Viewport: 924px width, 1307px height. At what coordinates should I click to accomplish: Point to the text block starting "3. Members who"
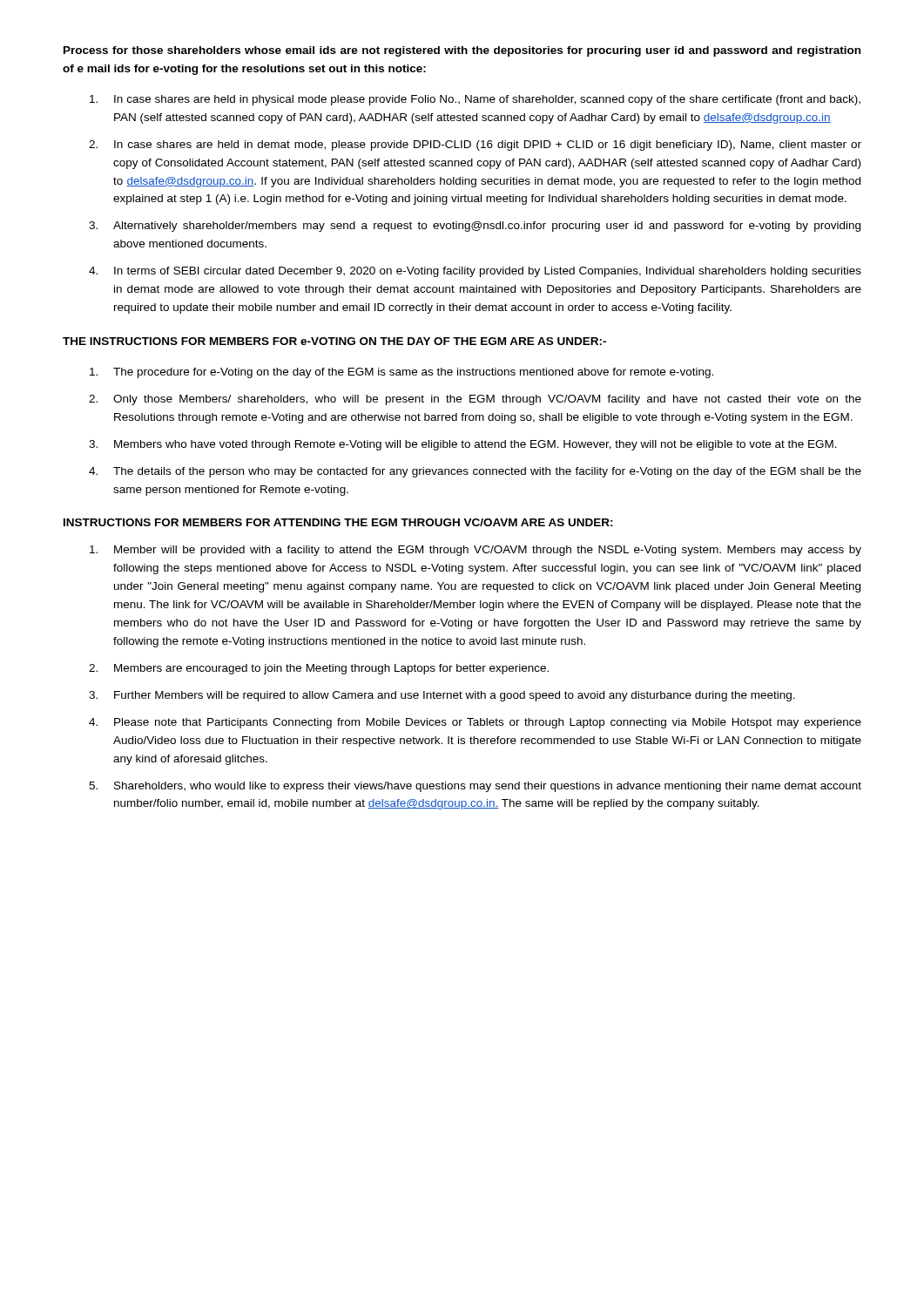pyautogui.click(x=475, y=445)
